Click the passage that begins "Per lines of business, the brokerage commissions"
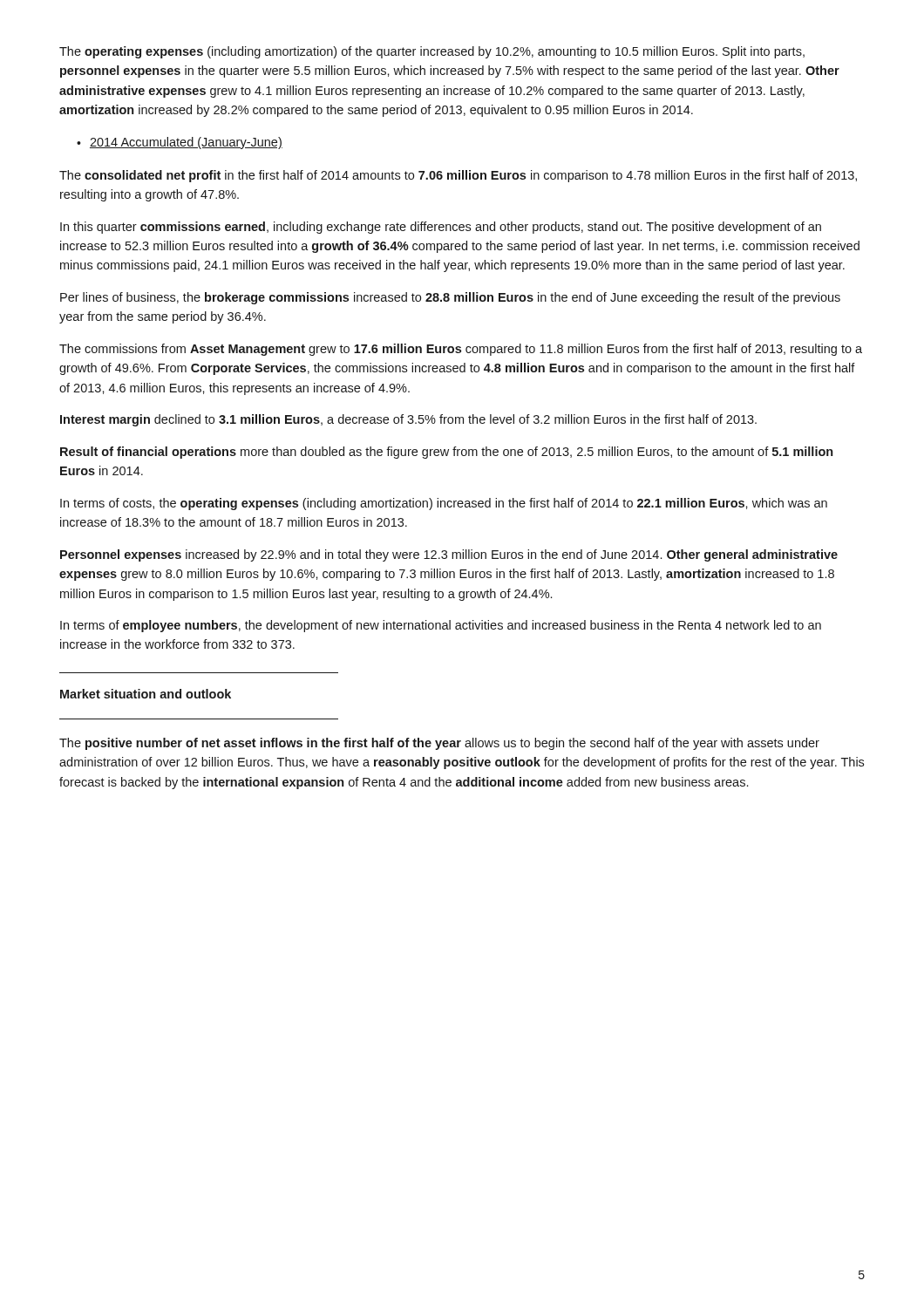Viewport: 924px width, 1308px height. tap(450, 307)
